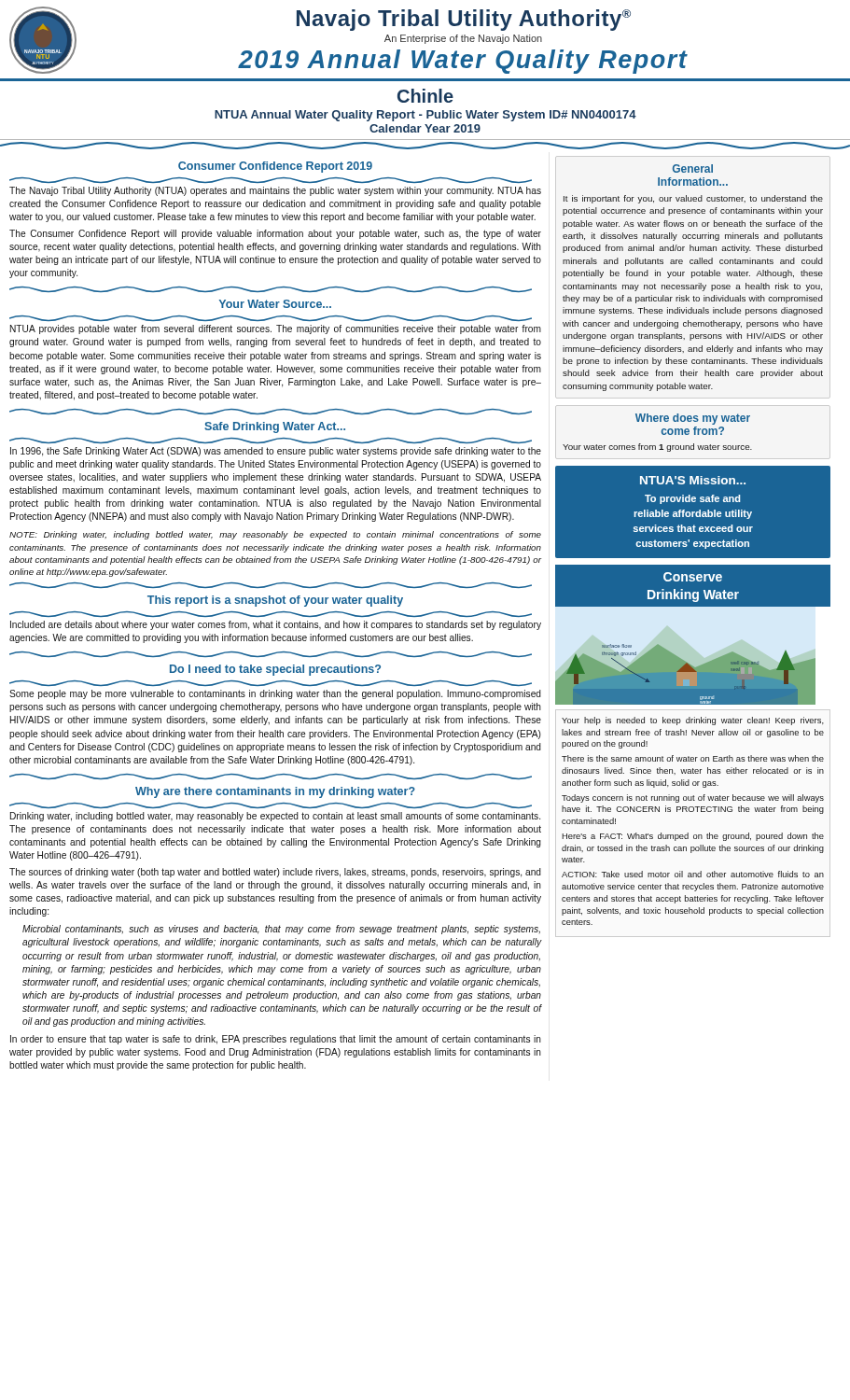The width and height of the screenshot is (850, 1400).
Task: Select the text starting "Calendar Year 2019"
Action: tap(425, 128)
